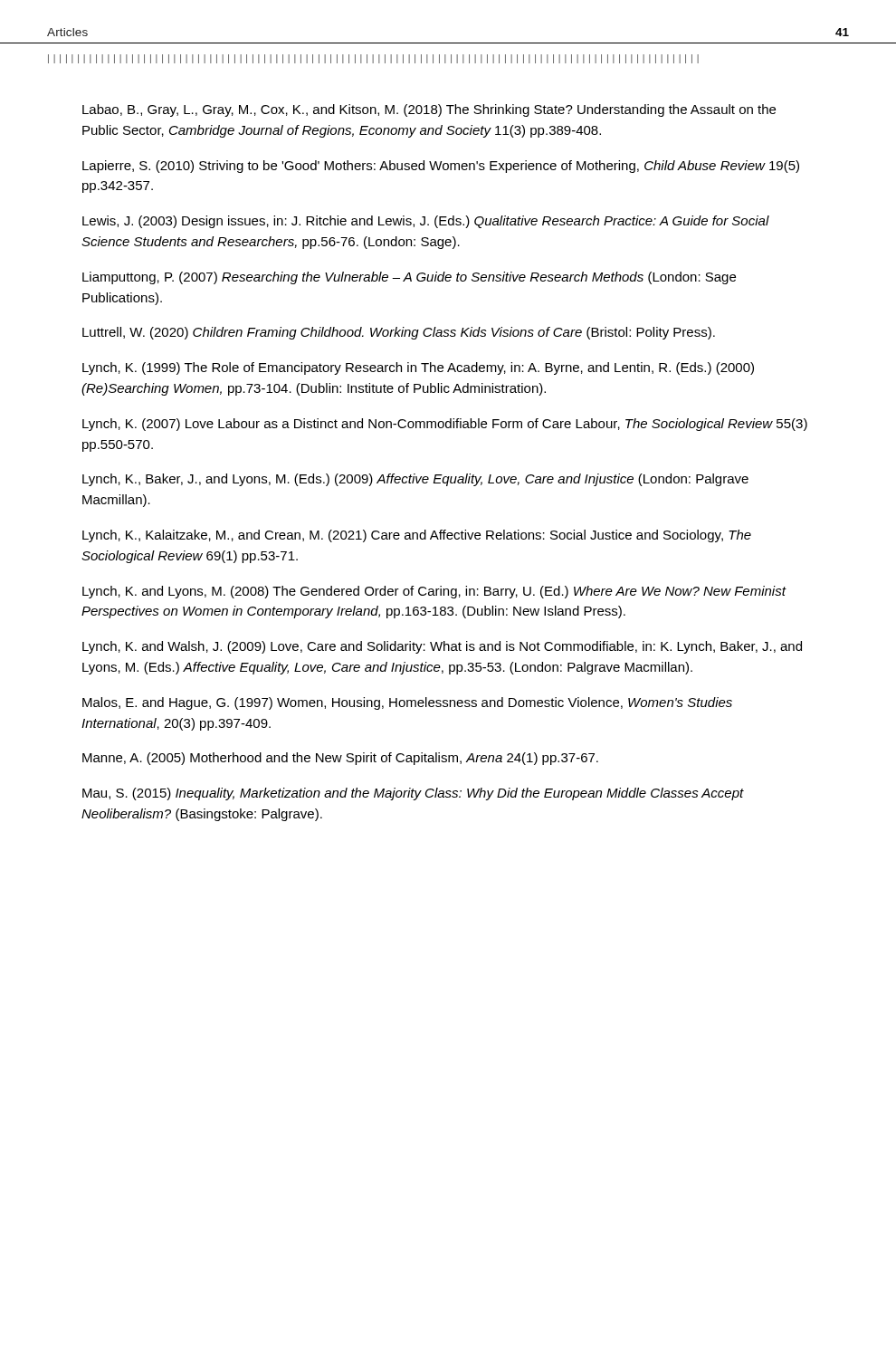Find the block on this page that starts "Malos, E. and Hague, G."
This screenshot has height=1358, width=896.
tap(407, 712)
